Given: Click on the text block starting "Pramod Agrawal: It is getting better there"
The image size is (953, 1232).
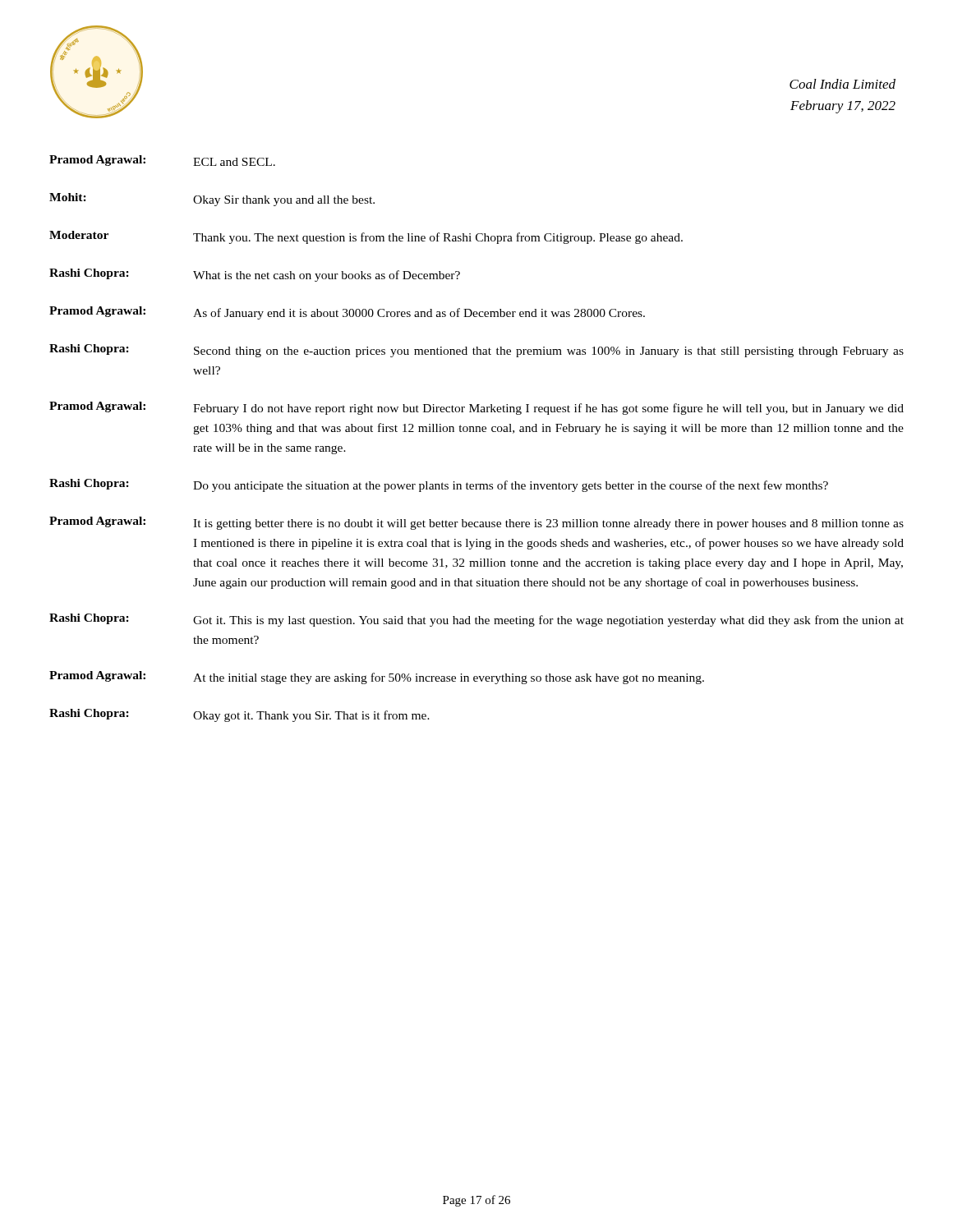Looking at the screenshot, I should click(x=476, y=553).
